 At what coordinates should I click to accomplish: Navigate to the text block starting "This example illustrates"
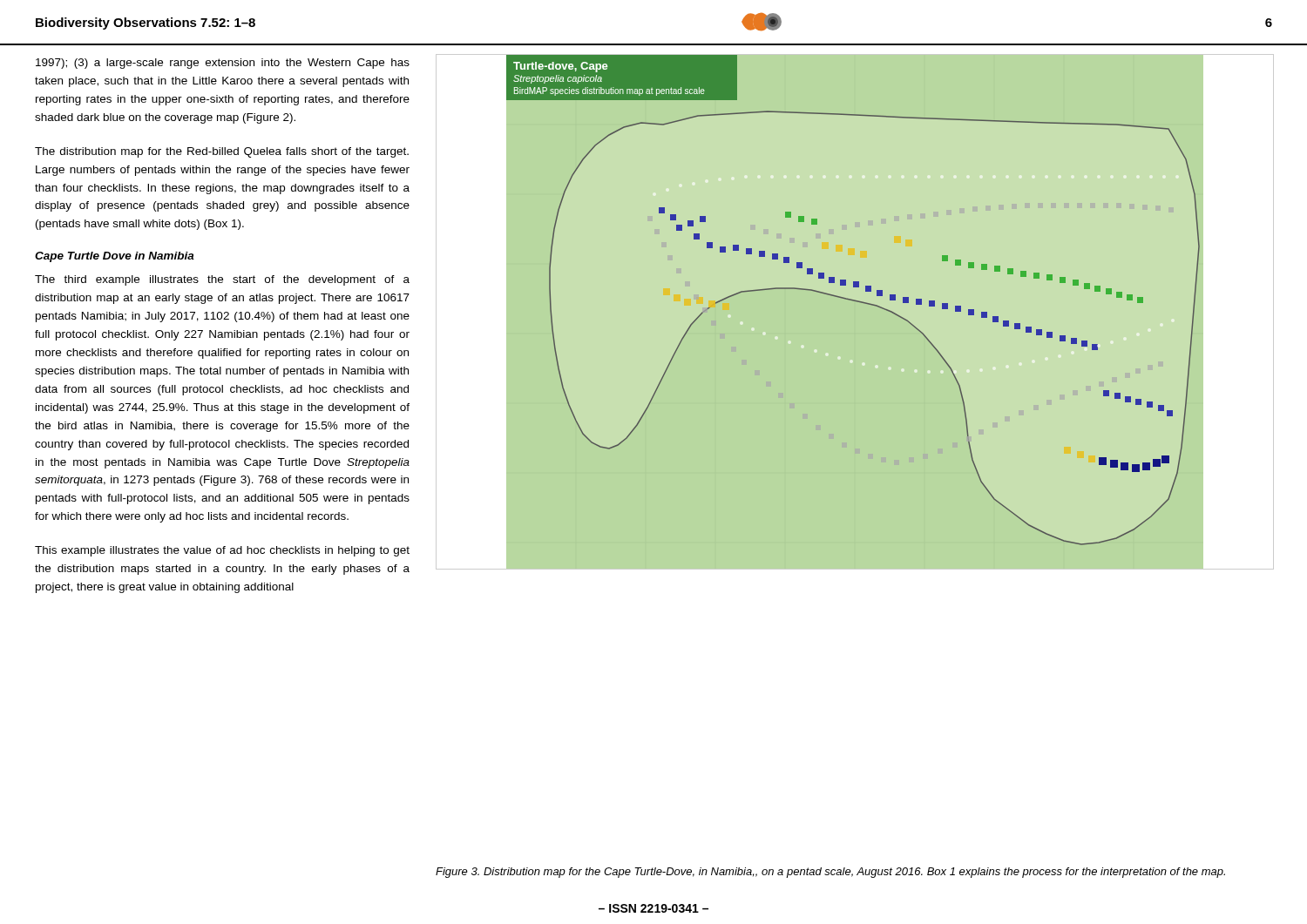(222, 568)
